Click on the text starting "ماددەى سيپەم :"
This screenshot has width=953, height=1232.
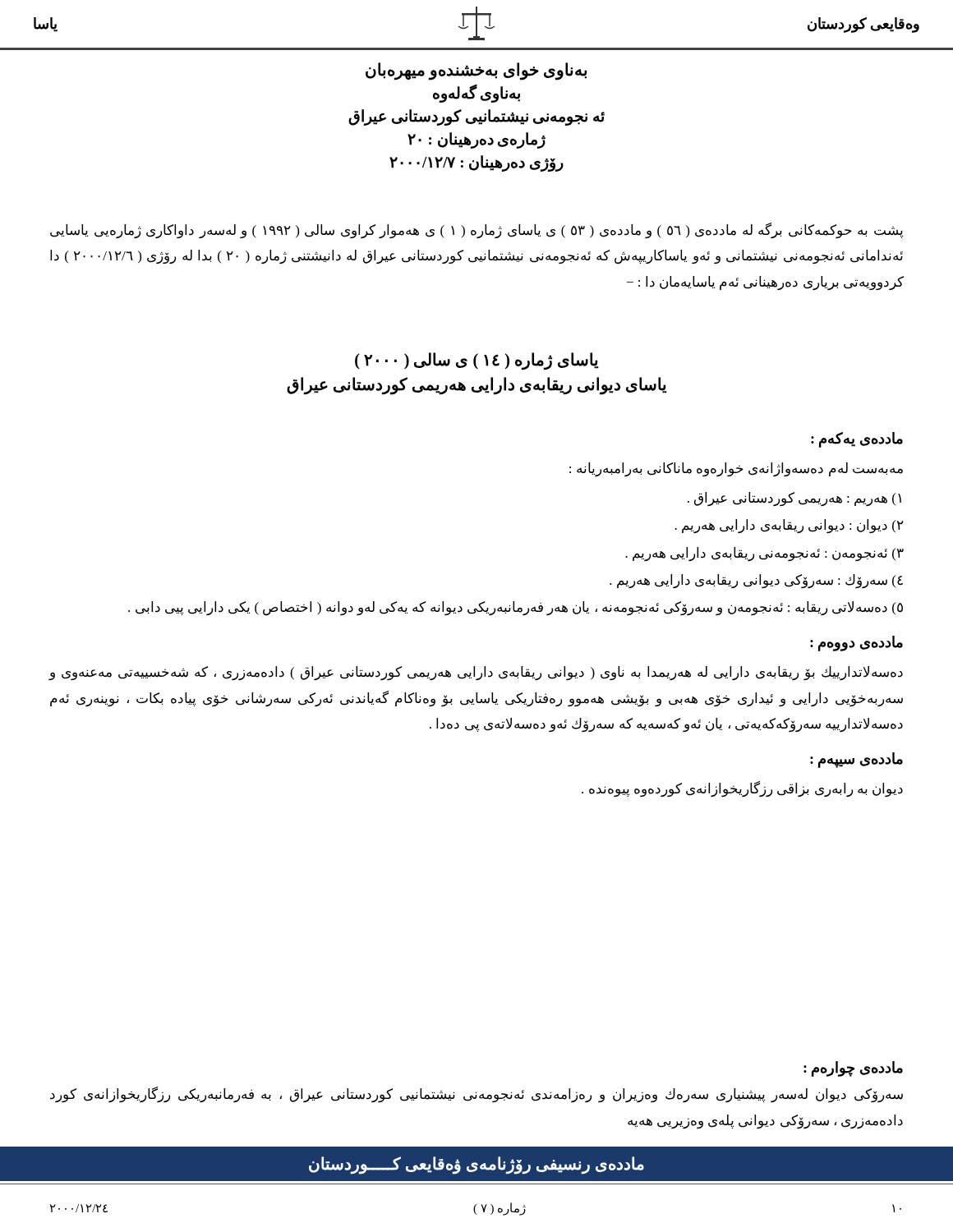coord(856,759)
